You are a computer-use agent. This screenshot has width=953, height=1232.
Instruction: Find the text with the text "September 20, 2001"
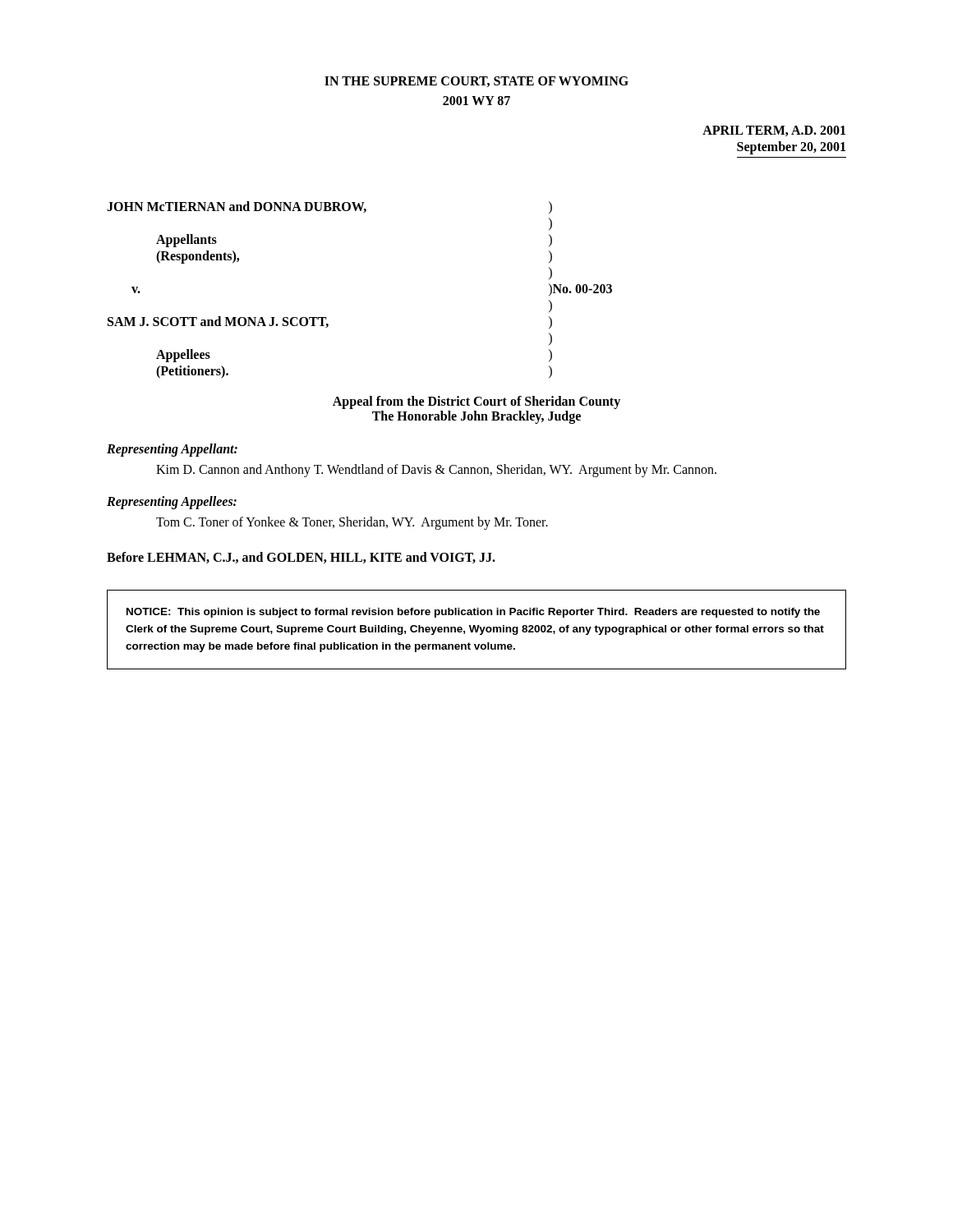[791, 147]
